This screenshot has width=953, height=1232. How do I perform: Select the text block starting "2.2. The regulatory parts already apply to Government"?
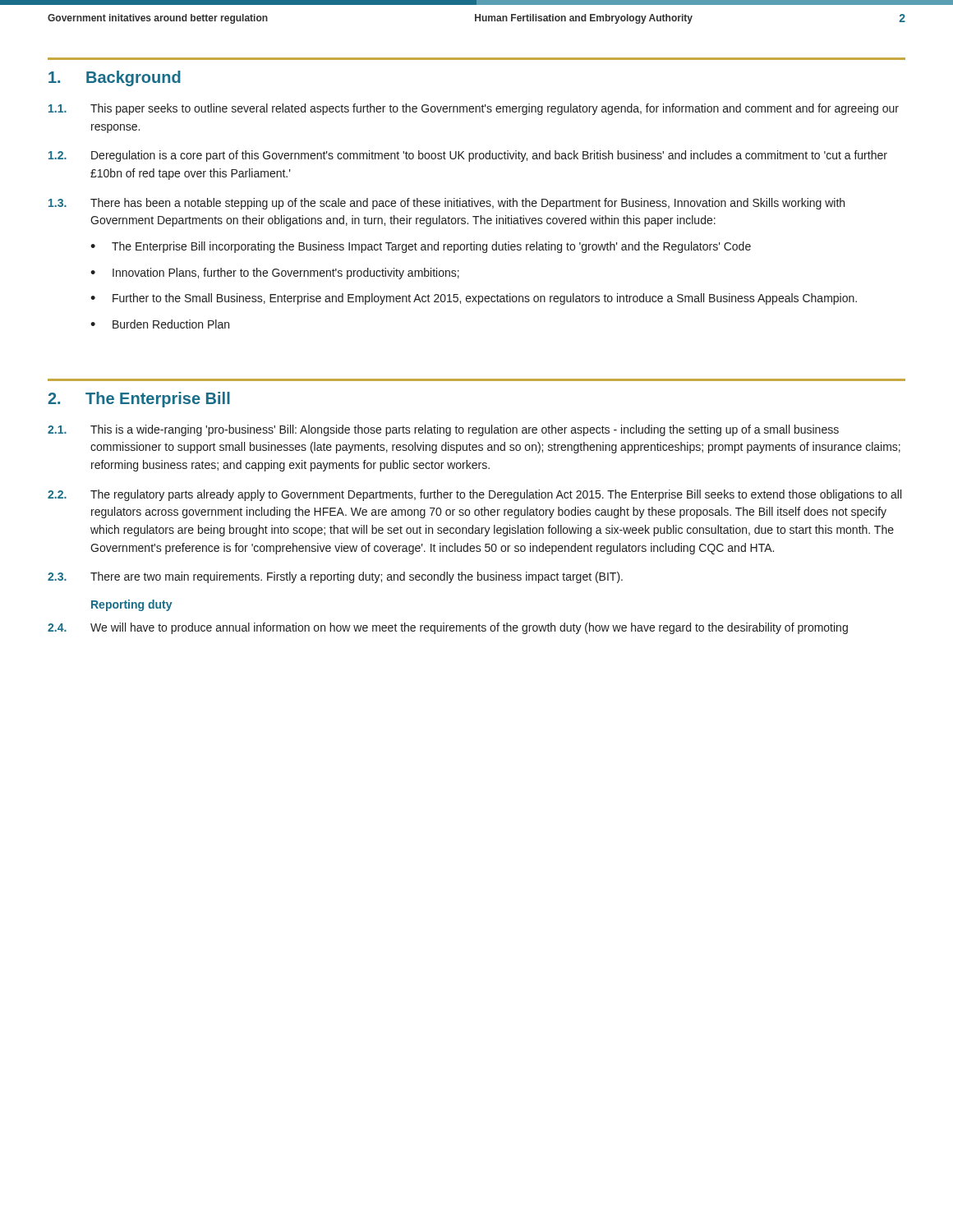(x=476, y=522)
